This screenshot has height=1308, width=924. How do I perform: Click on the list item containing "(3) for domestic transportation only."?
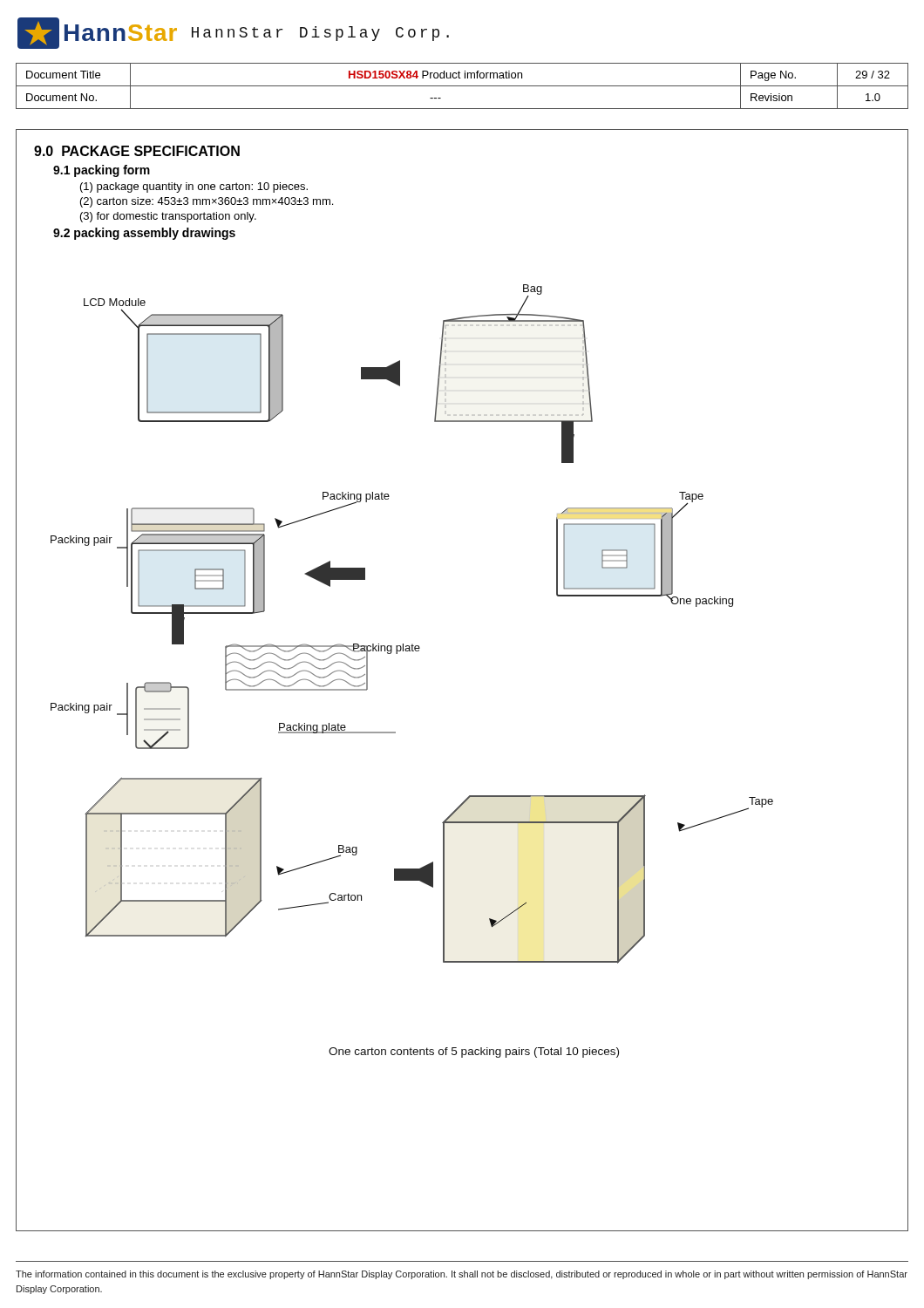tap(168, 216)
